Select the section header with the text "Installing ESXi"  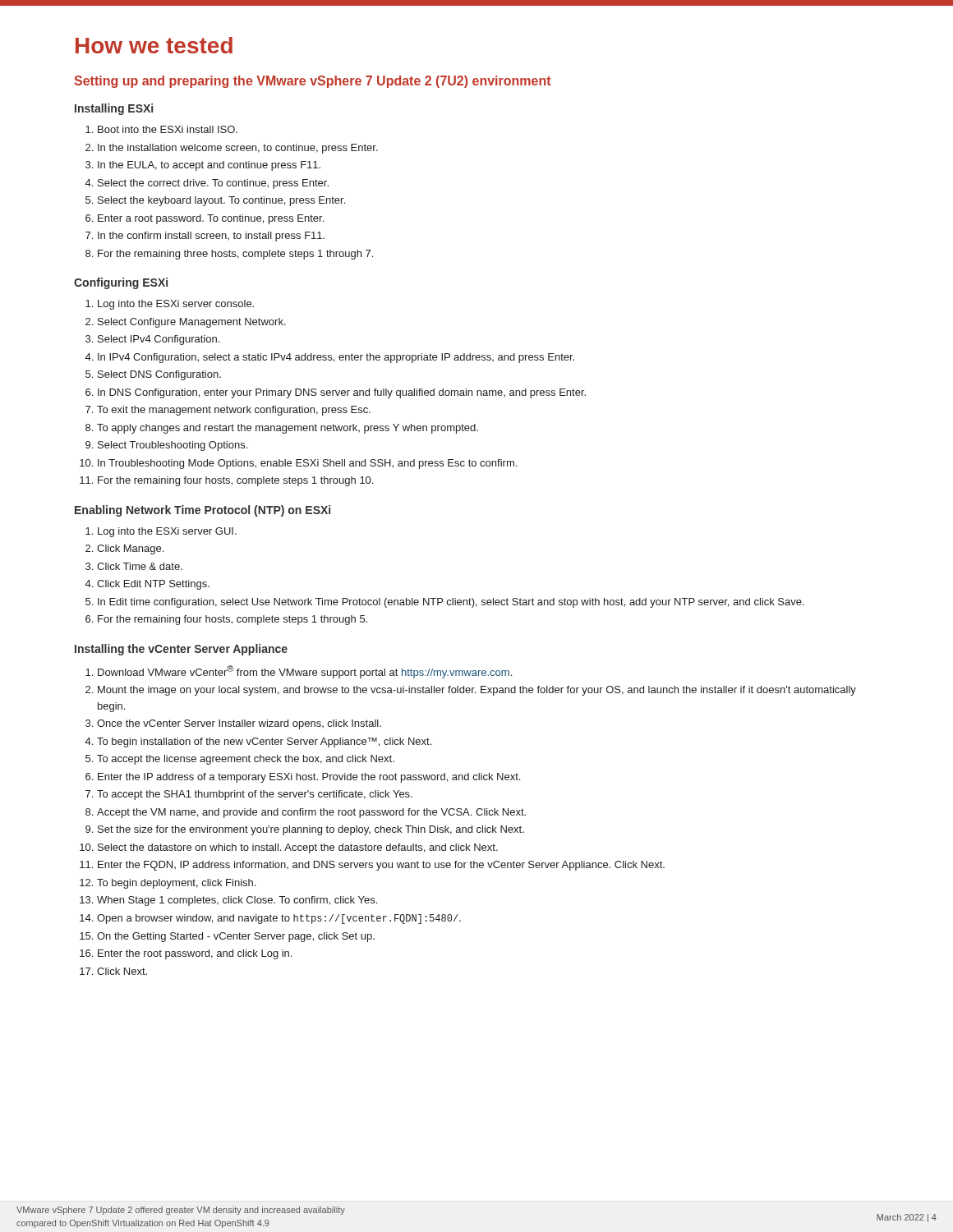pos(114,109)
